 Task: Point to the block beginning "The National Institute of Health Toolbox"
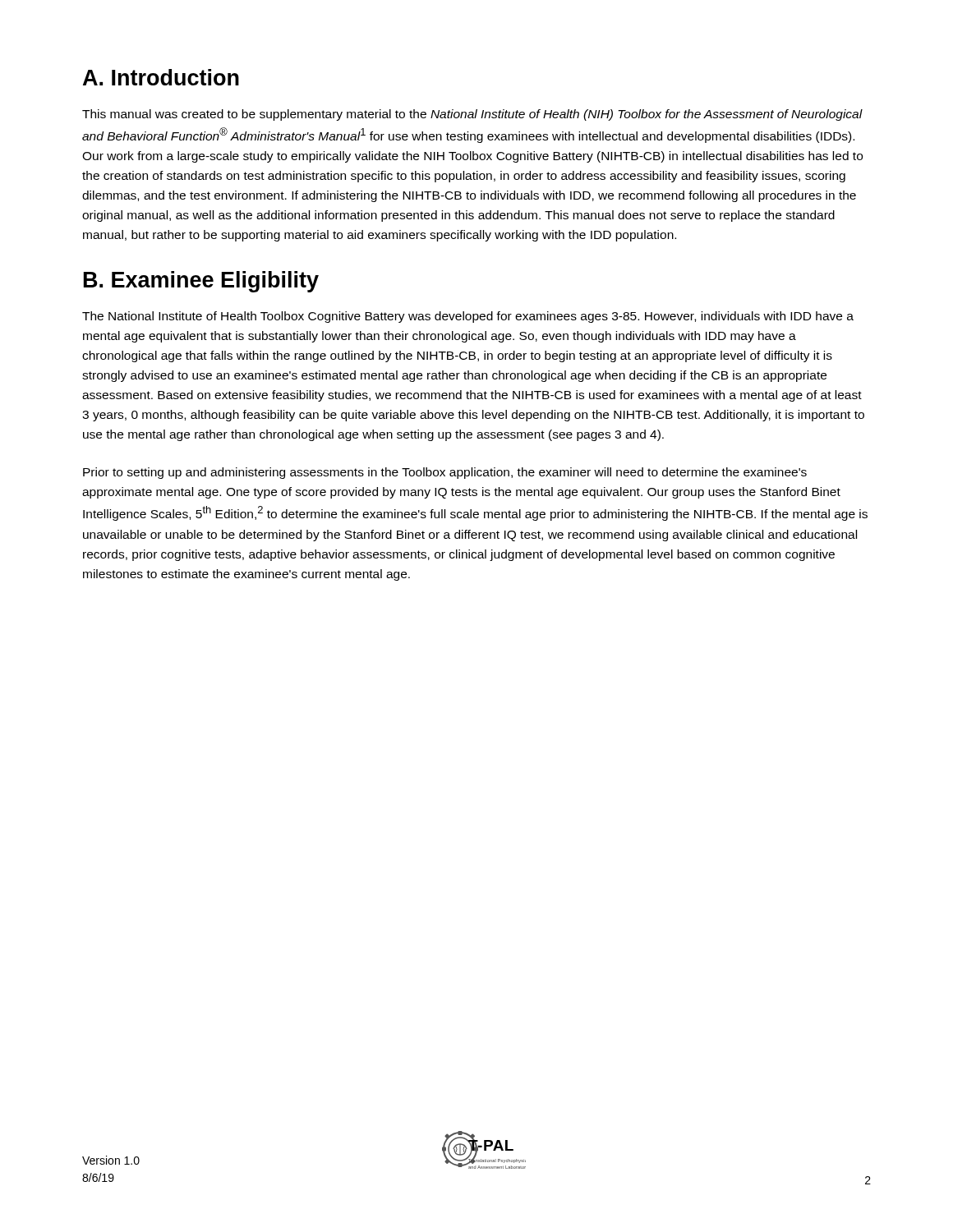point(473,375)
